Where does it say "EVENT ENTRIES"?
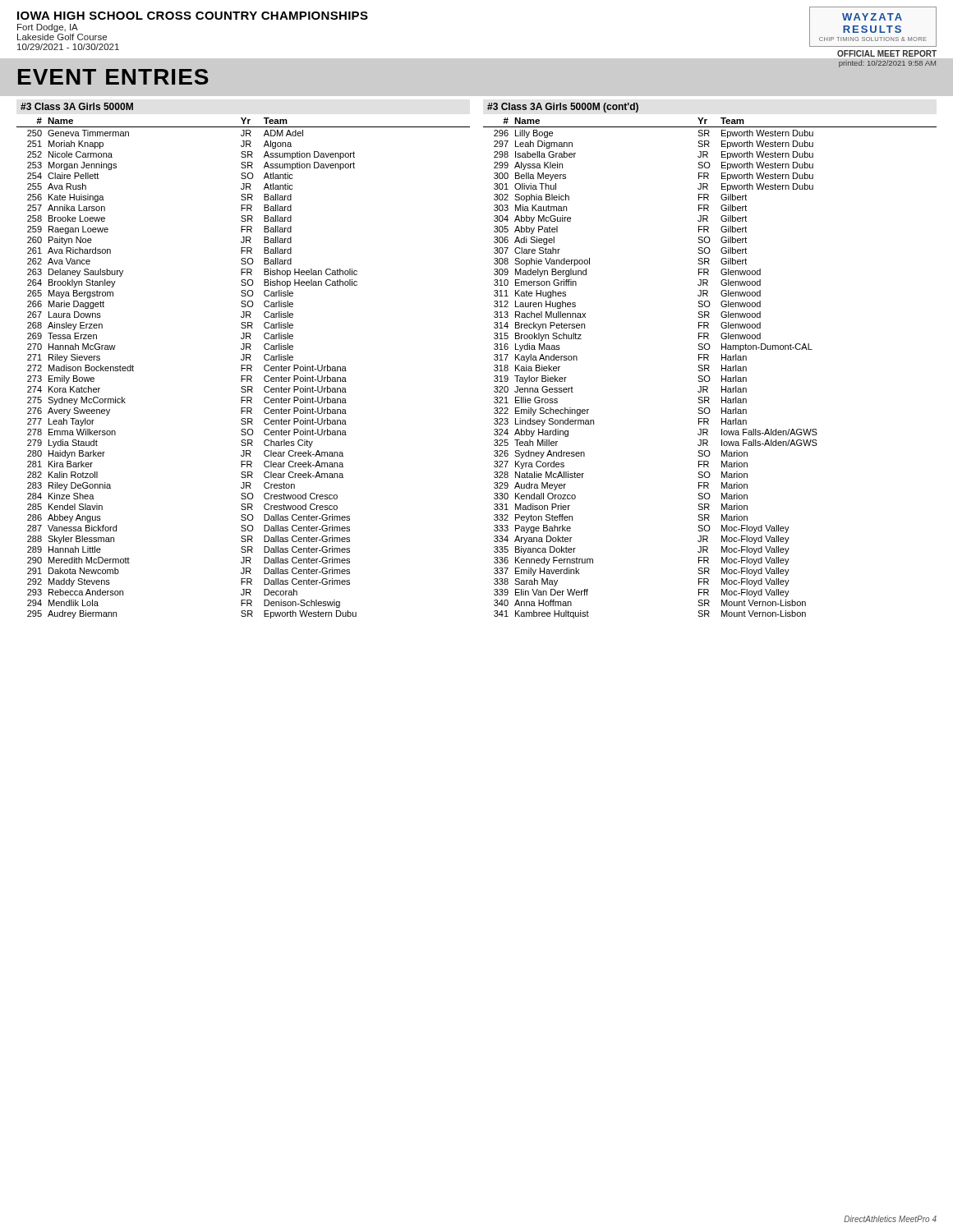Viewport: 953px width, 1232px height. click(113, 77)
